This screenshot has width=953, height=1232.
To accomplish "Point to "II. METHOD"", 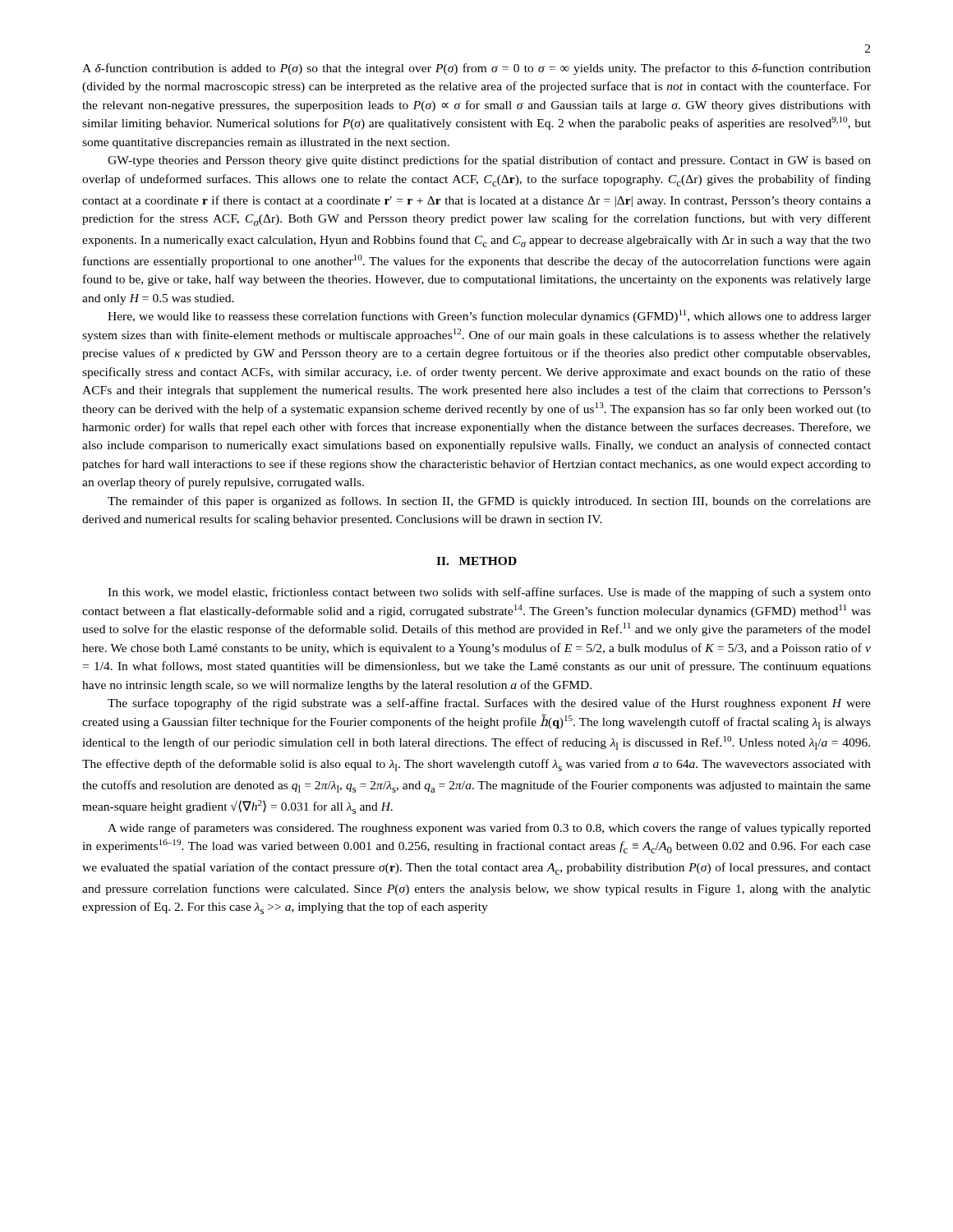I will (476, 560).
